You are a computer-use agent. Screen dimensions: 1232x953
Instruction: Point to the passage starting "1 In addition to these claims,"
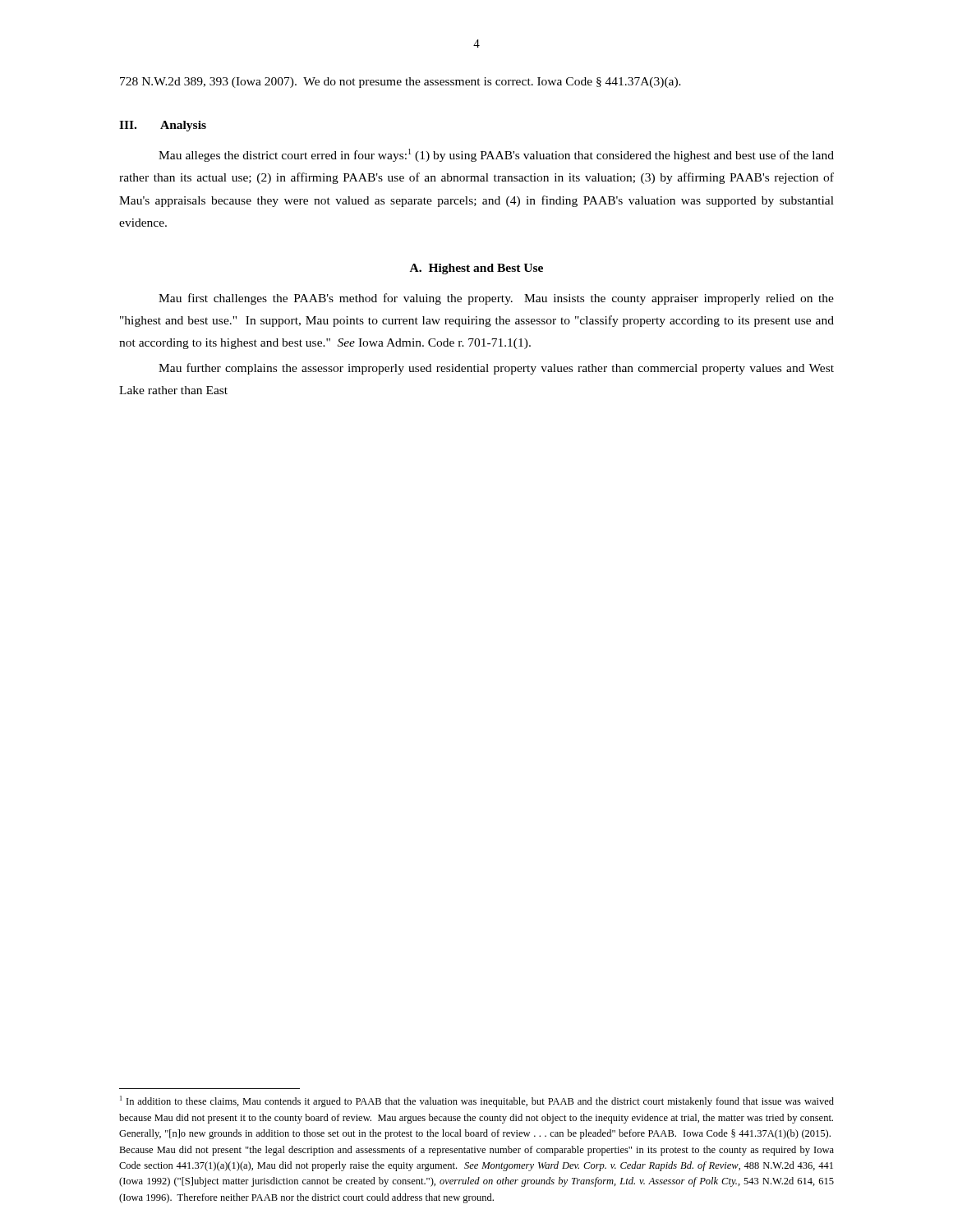pos(476,1147)
